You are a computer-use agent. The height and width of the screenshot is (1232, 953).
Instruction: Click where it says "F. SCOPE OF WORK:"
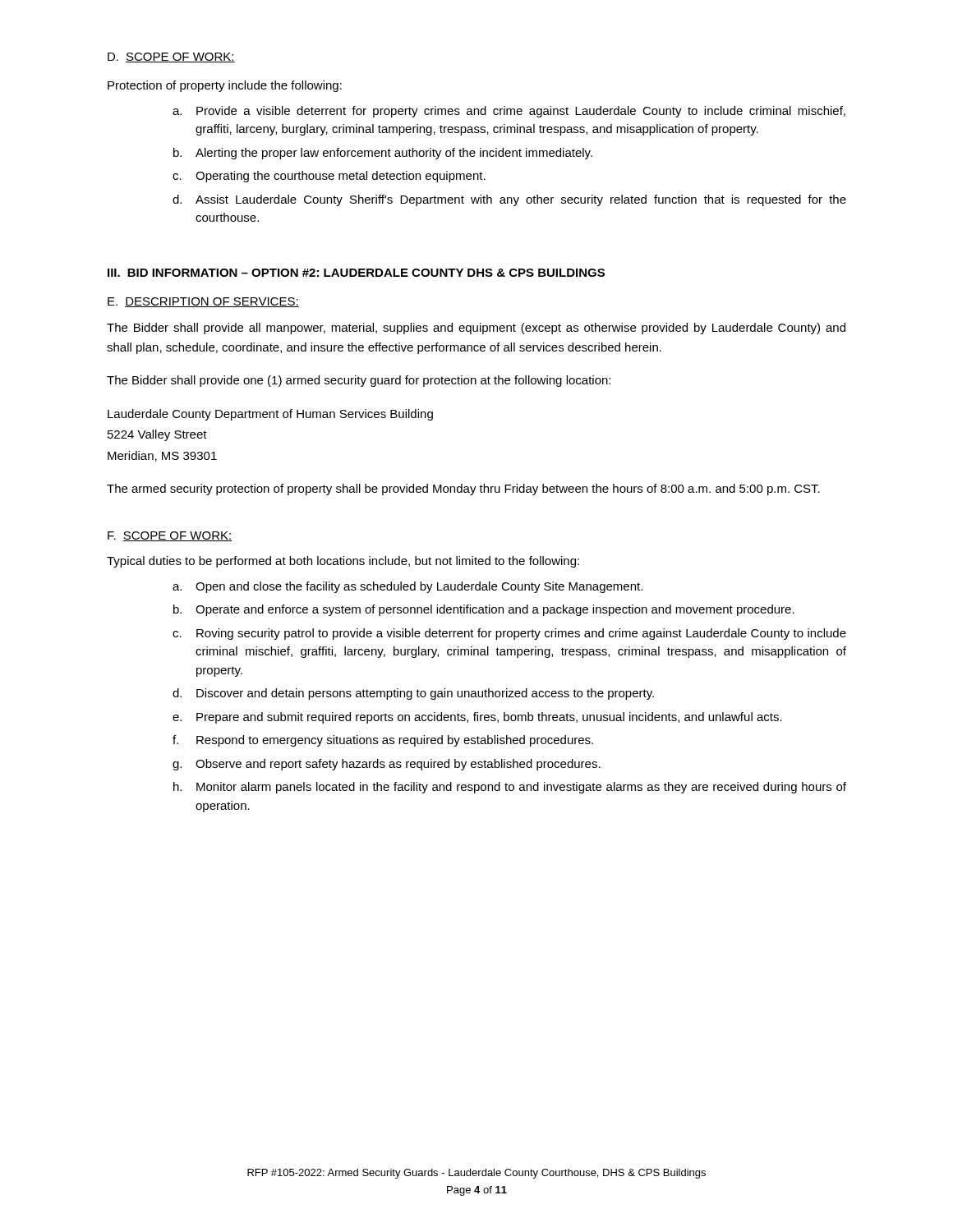point(169,535)
